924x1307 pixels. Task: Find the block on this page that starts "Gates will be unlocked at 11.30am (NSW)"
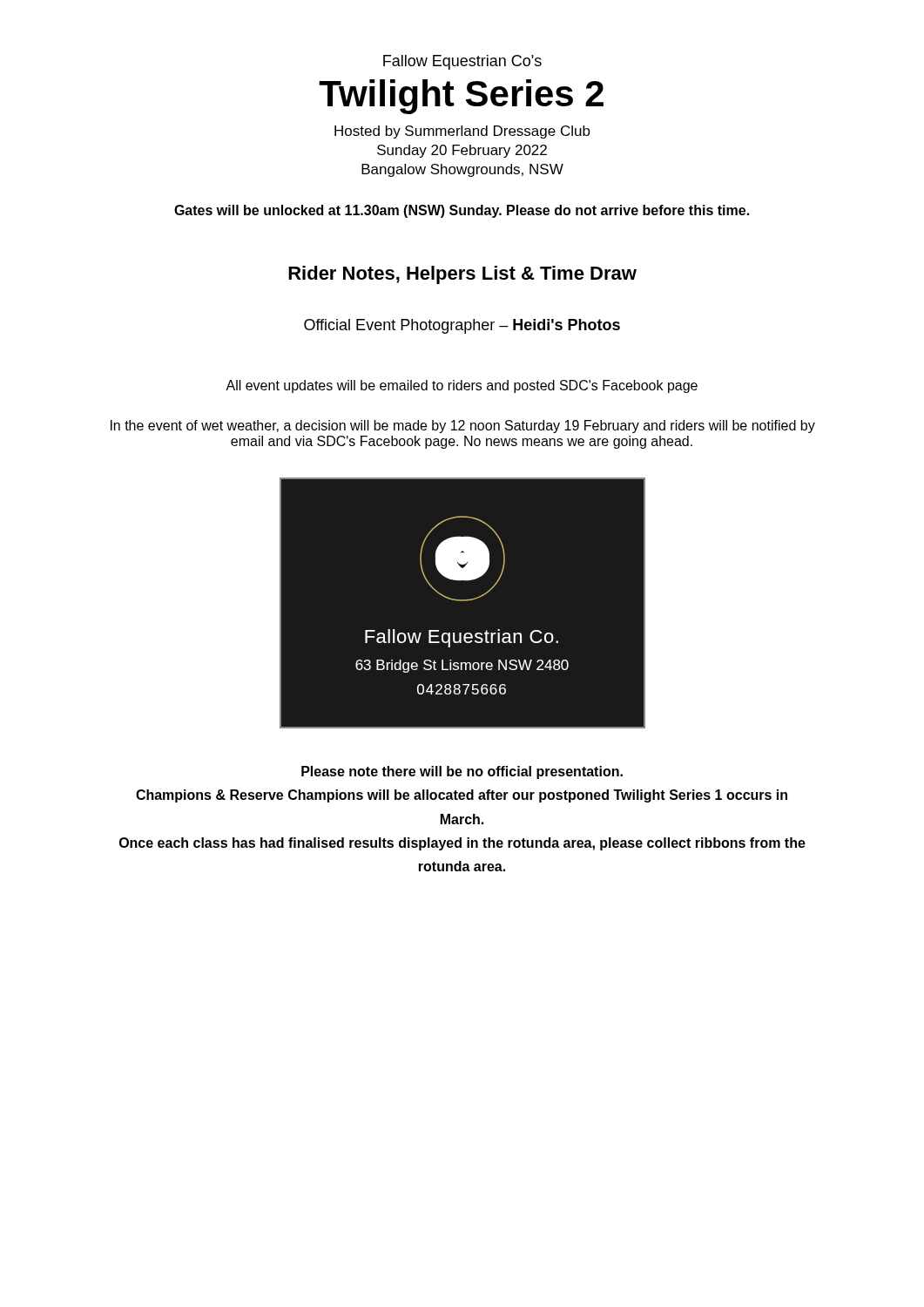(462, 211)
